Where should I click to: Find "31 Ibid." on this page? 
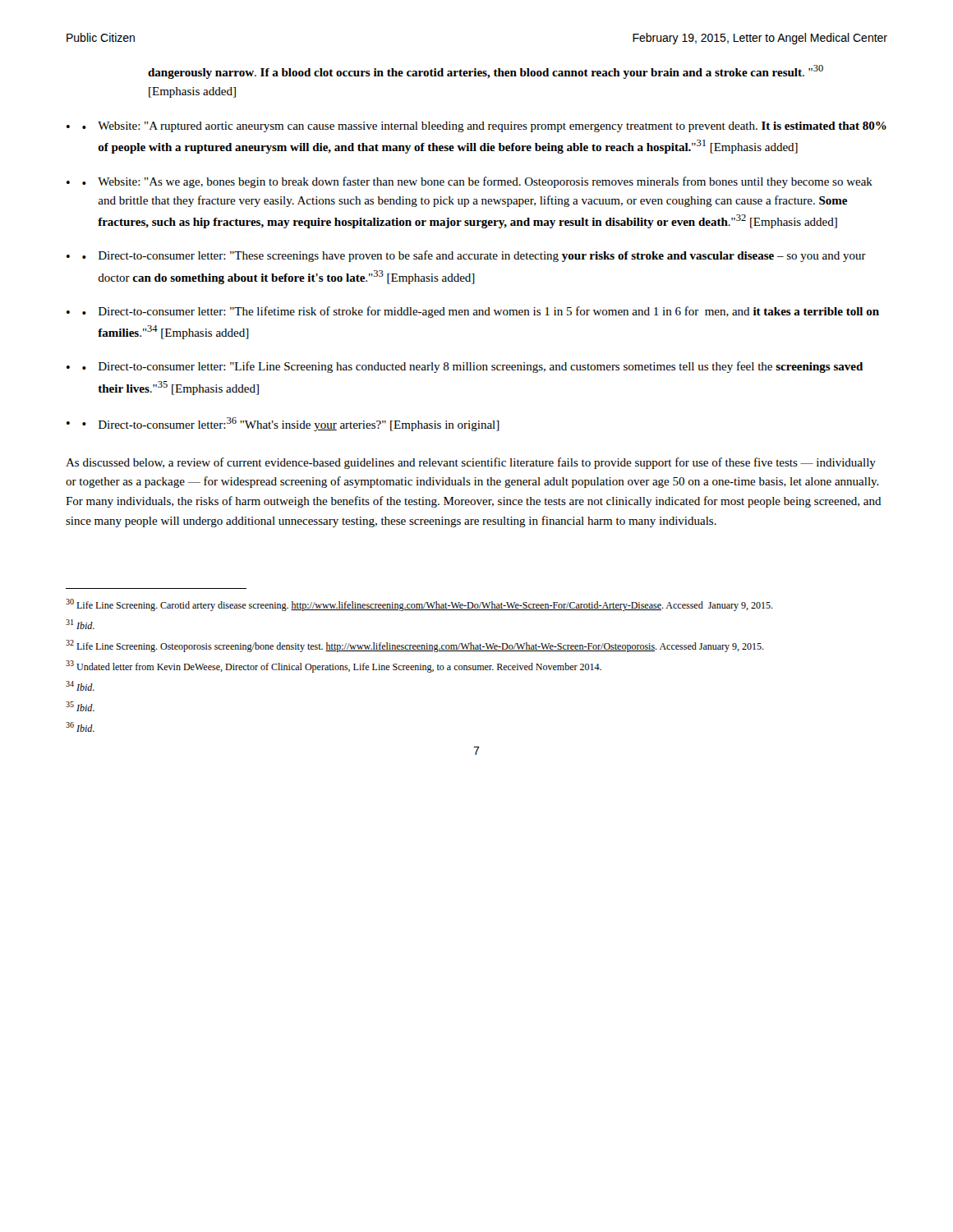pos(80,625)
